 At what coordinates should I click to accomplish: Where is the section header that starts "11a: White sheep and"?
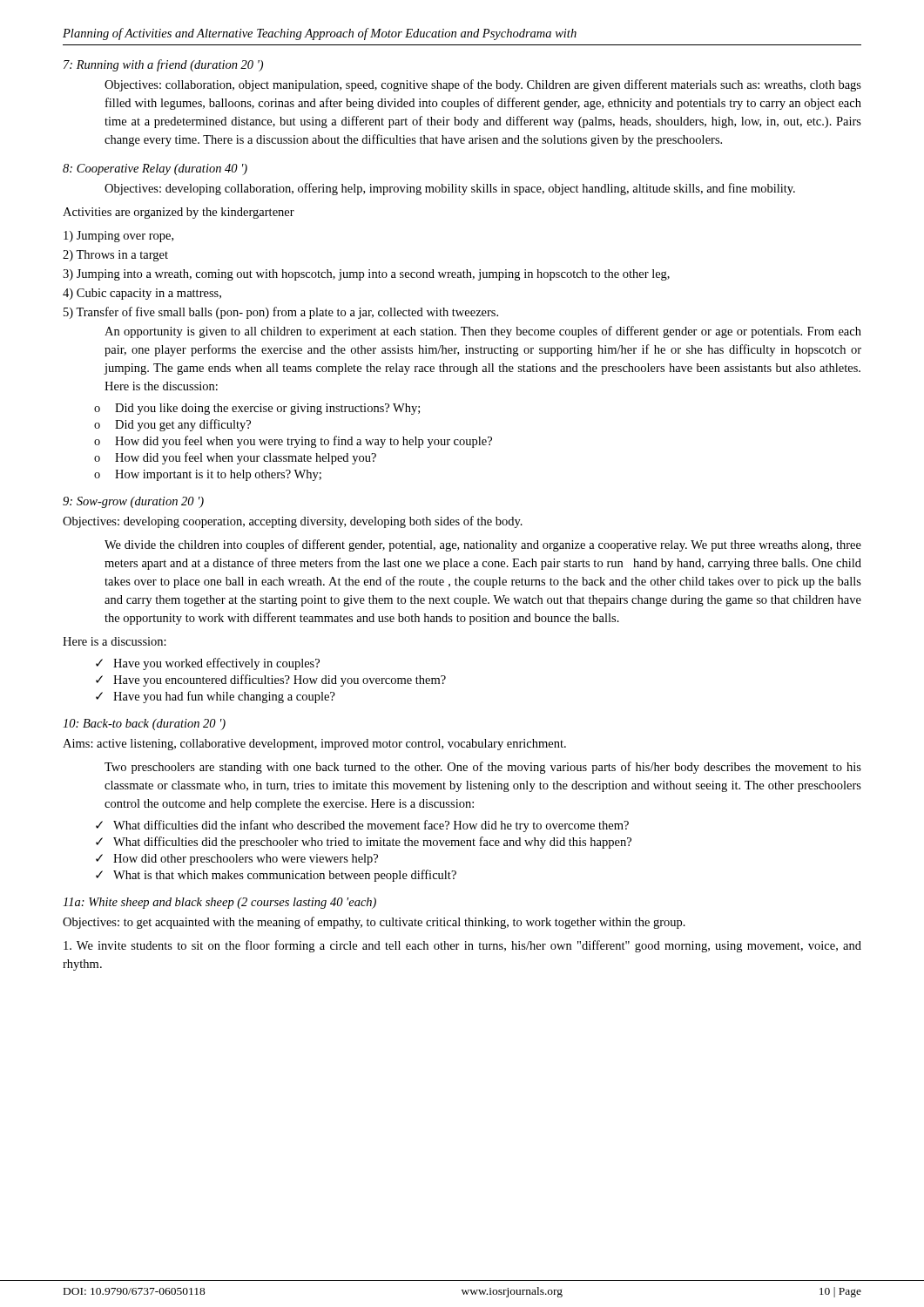click(x=219, y=903)
